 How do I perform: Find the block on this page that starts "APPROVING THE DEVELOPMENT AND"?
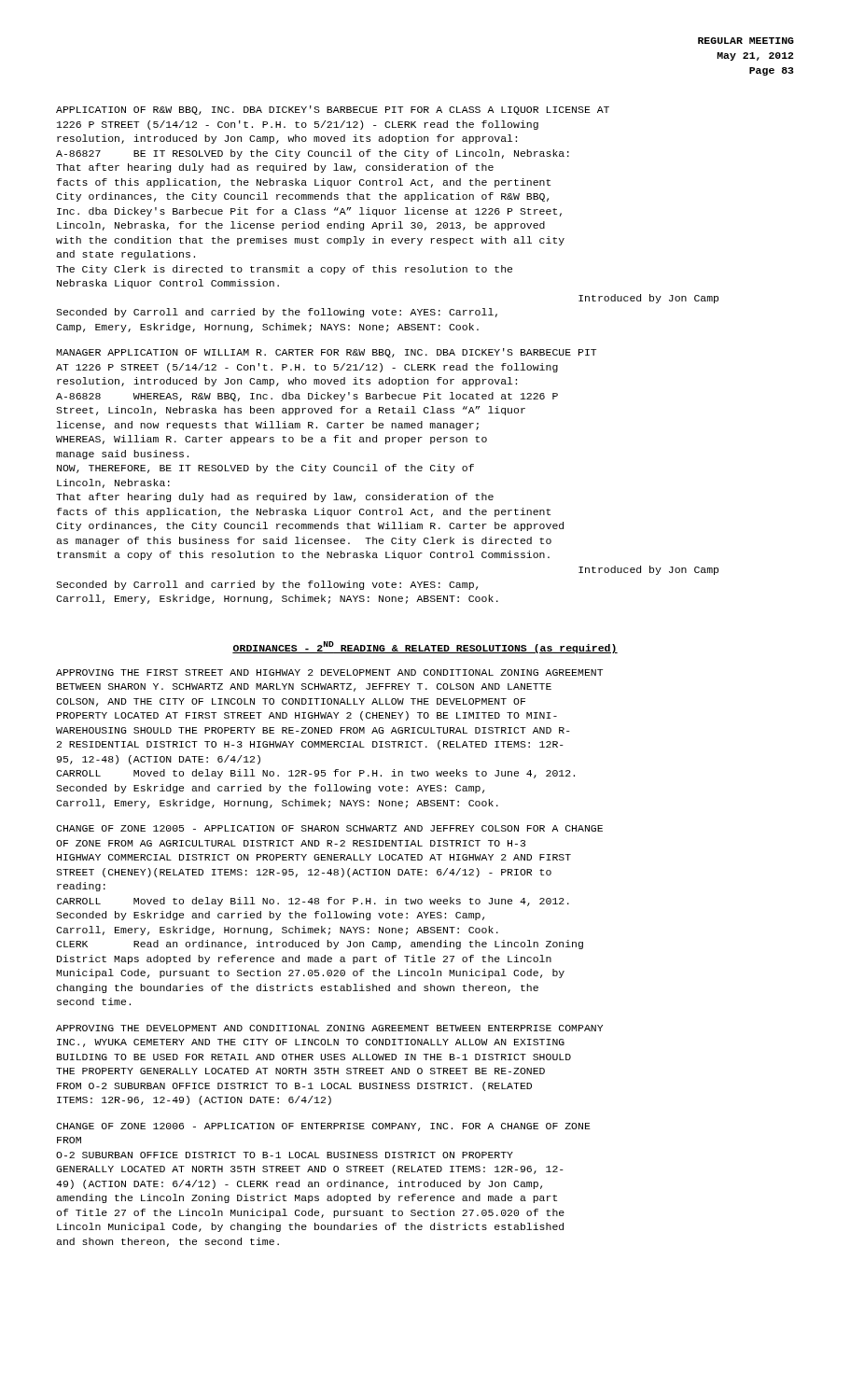[x=425, y=1064]
